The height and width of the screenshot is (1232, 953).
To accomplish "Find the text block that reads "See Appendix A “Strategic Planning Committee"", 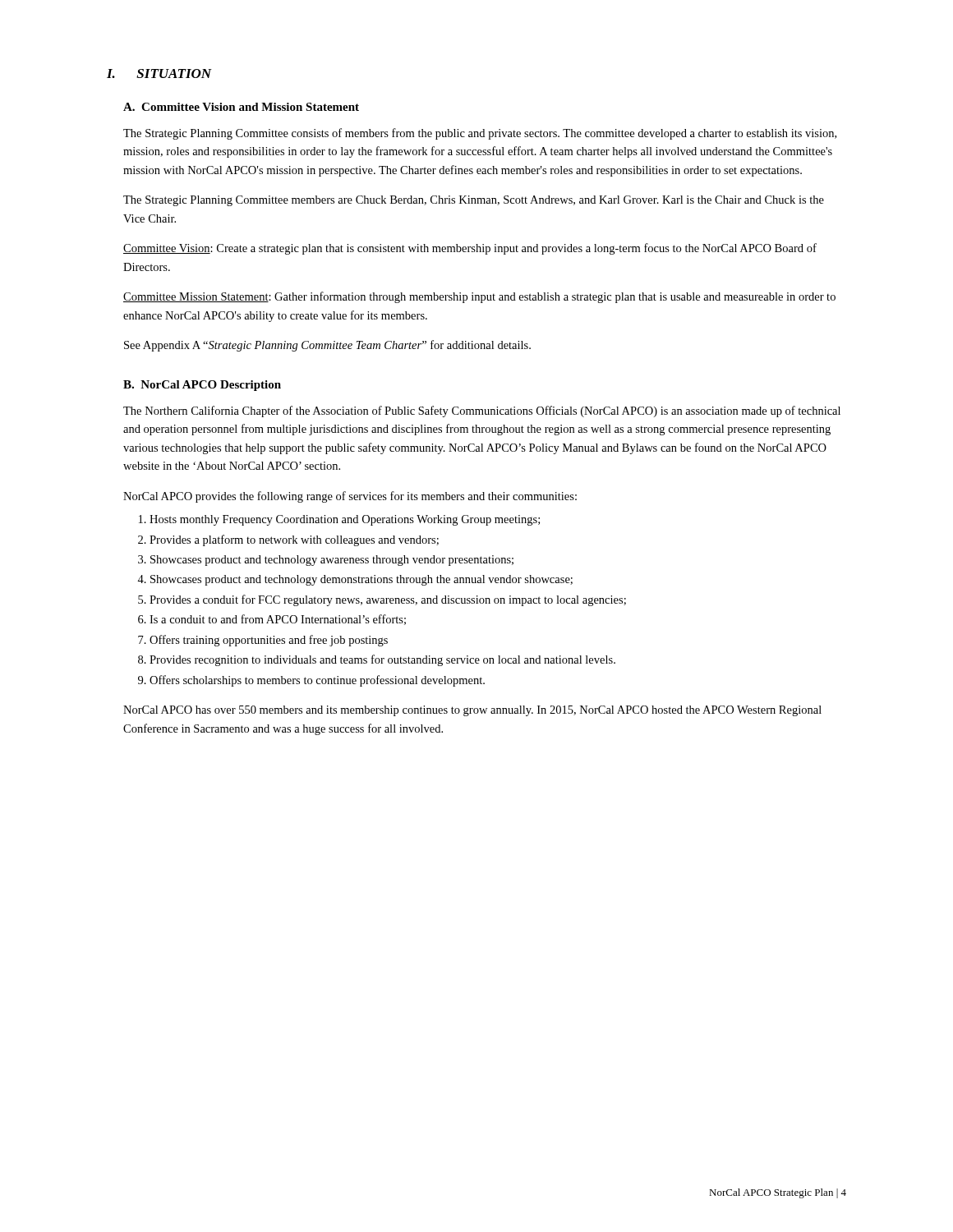I will pyautogui.click(x=327, y=345).
